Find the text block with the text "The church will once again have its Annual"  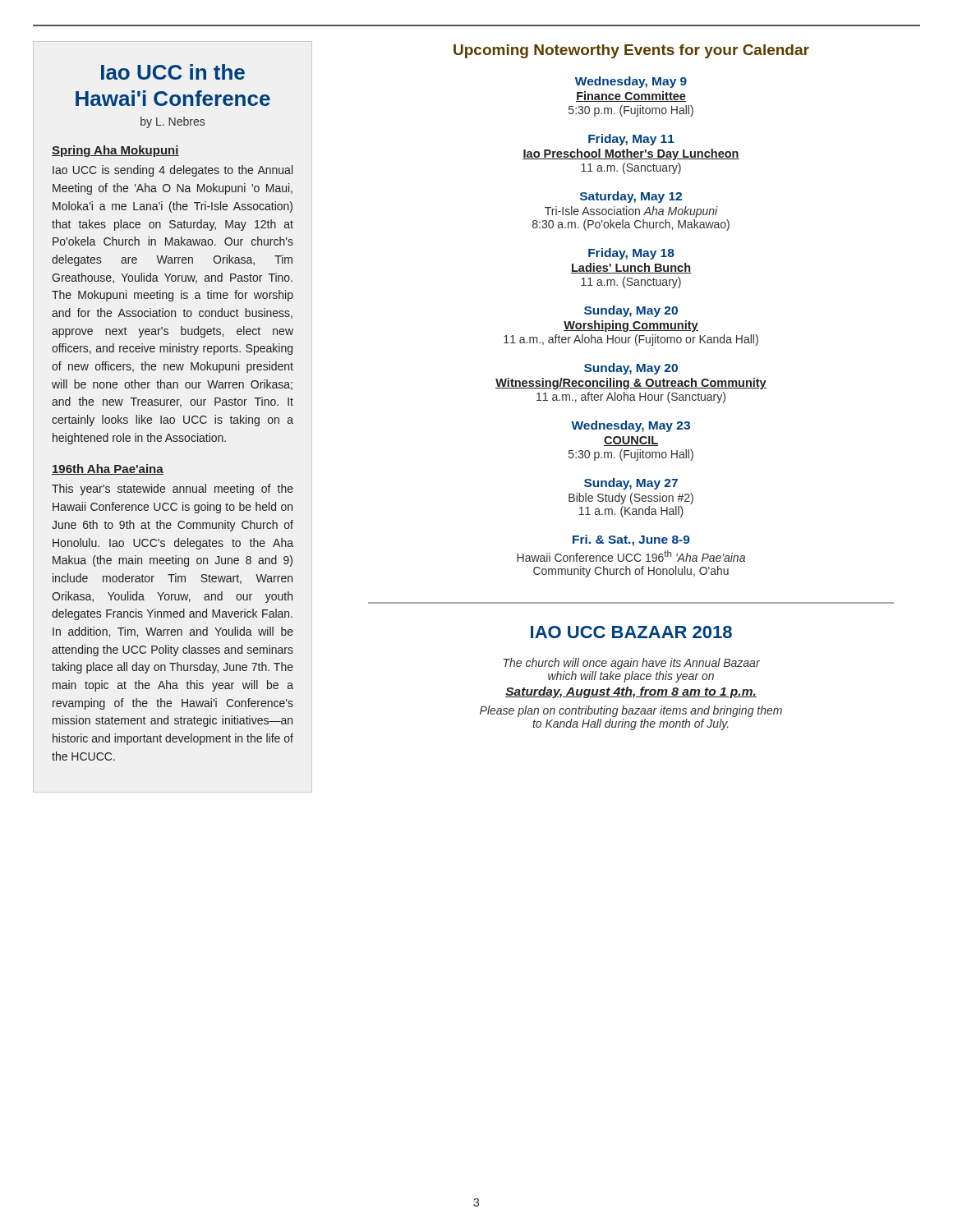(631, 669)
